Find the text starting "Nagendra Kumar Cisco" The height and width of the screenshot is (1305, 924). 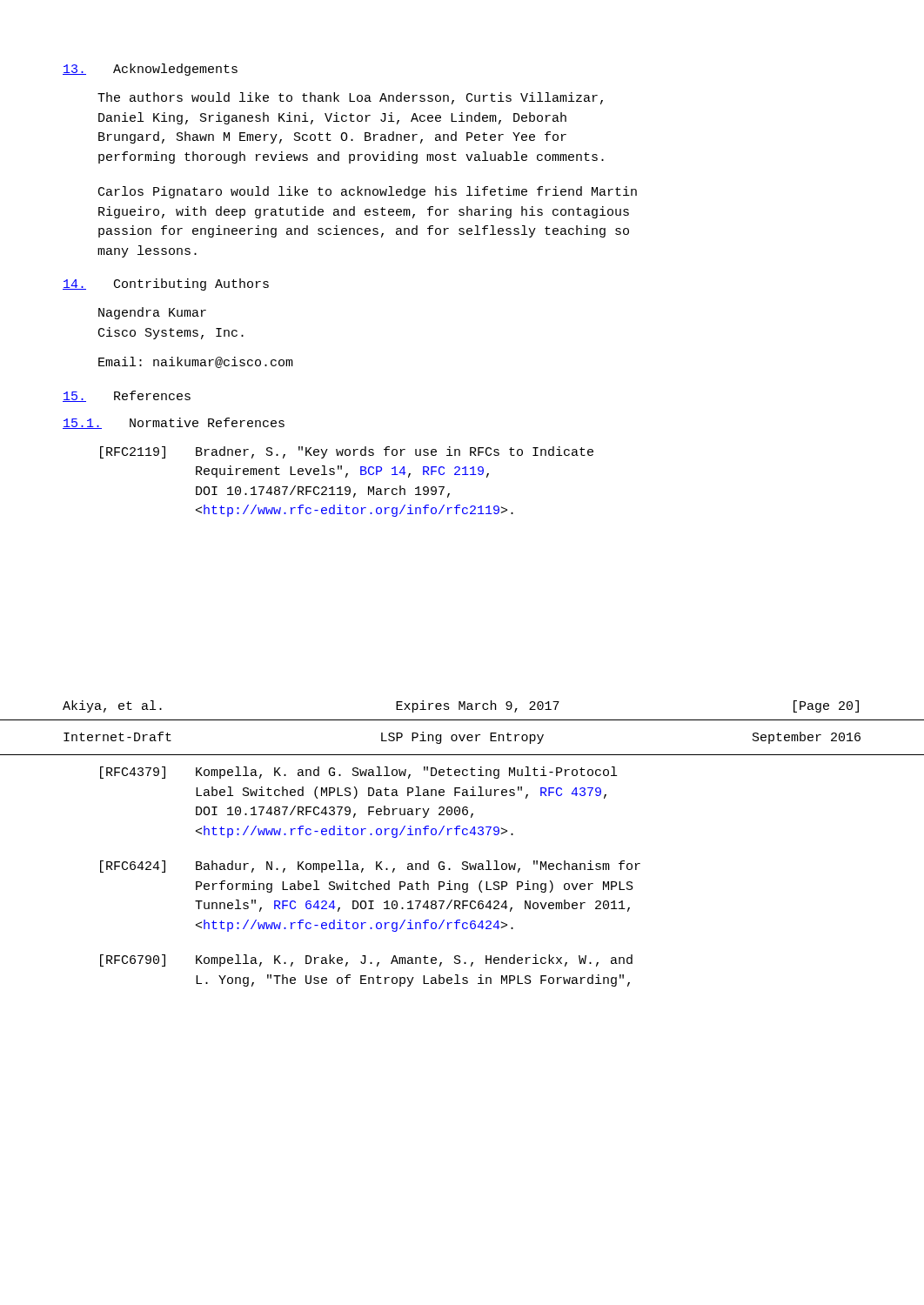tap(172, 323)
